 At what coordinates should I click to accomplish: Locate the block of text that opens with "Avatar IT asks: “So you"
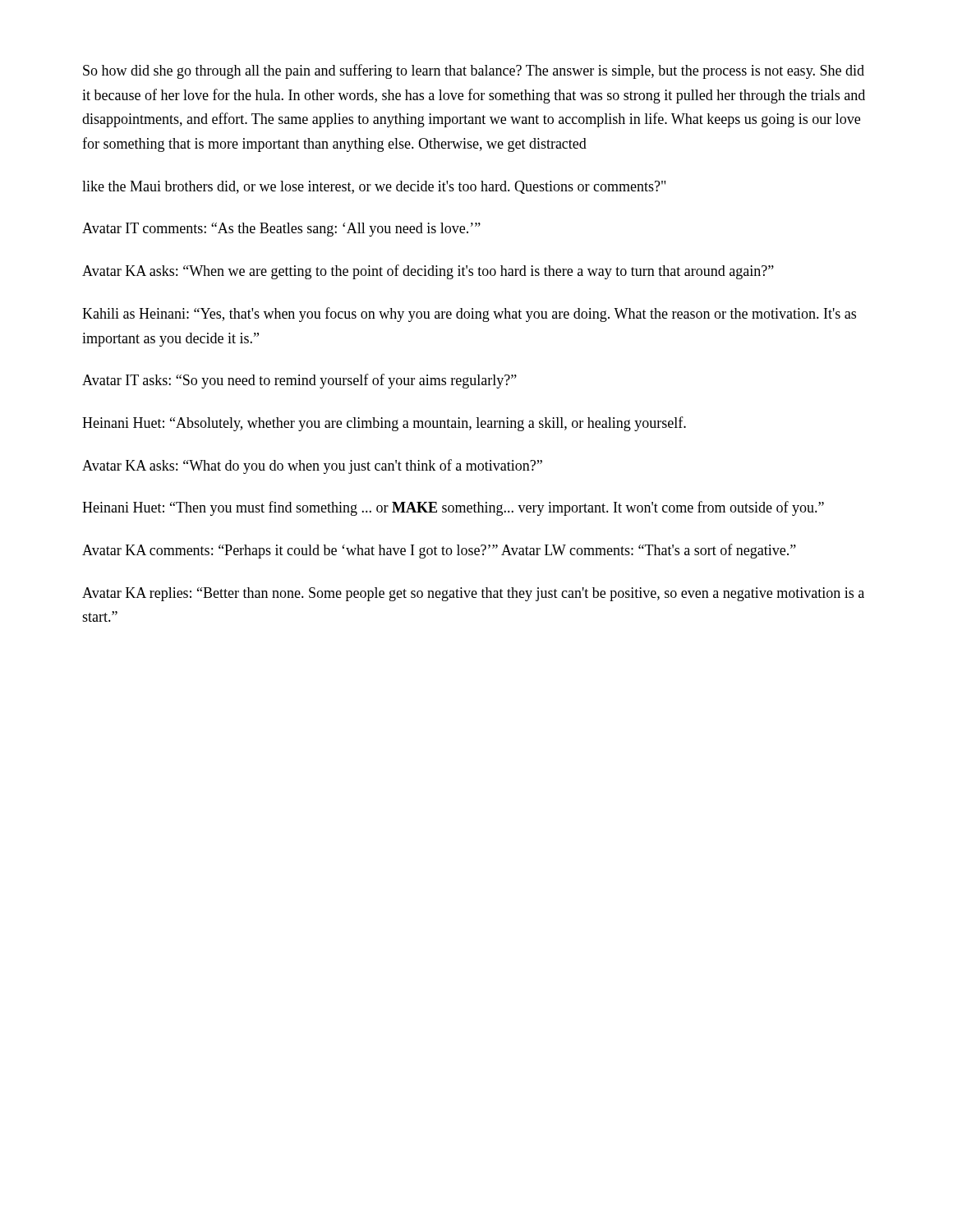click(300, 380)
